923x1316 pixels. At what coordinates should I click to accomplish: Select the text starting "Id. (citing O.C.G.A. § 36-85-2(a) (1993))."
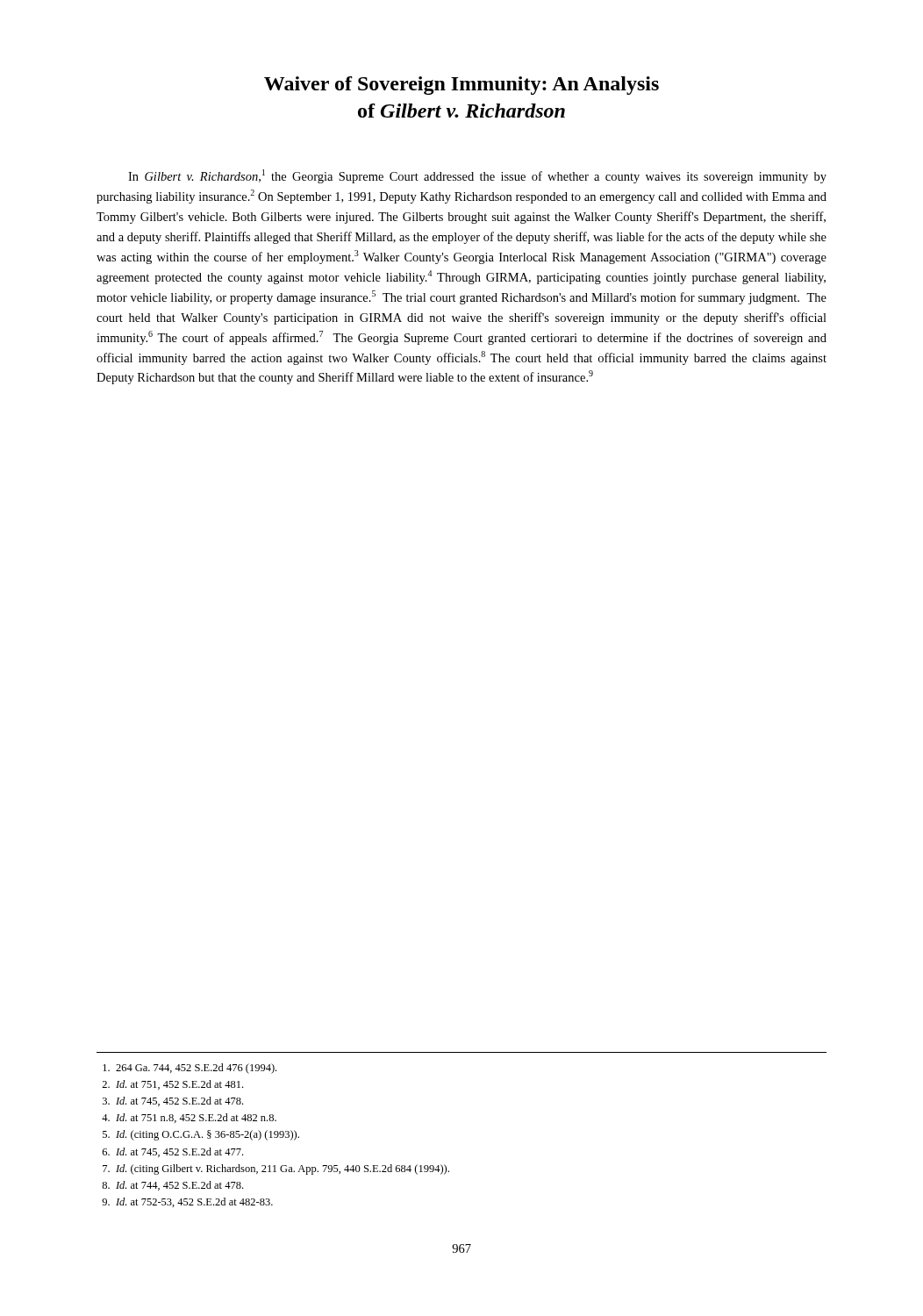click(198, 1135)
